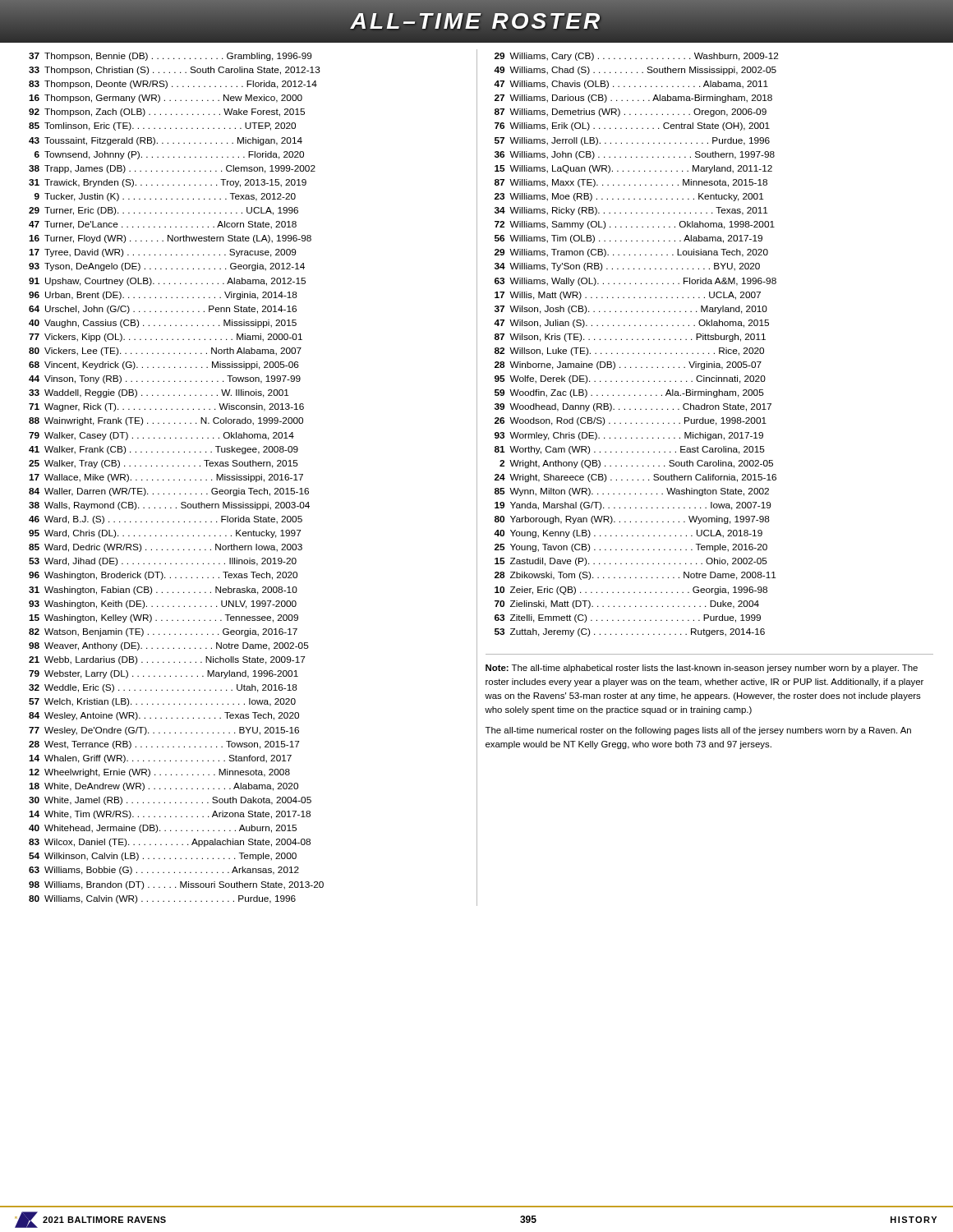Navigate to the element starting "12Wheelwright, Ernie (WR) . ."
Image resolution: width=953 pixels, height=1232 pixels.
point(244,772)
